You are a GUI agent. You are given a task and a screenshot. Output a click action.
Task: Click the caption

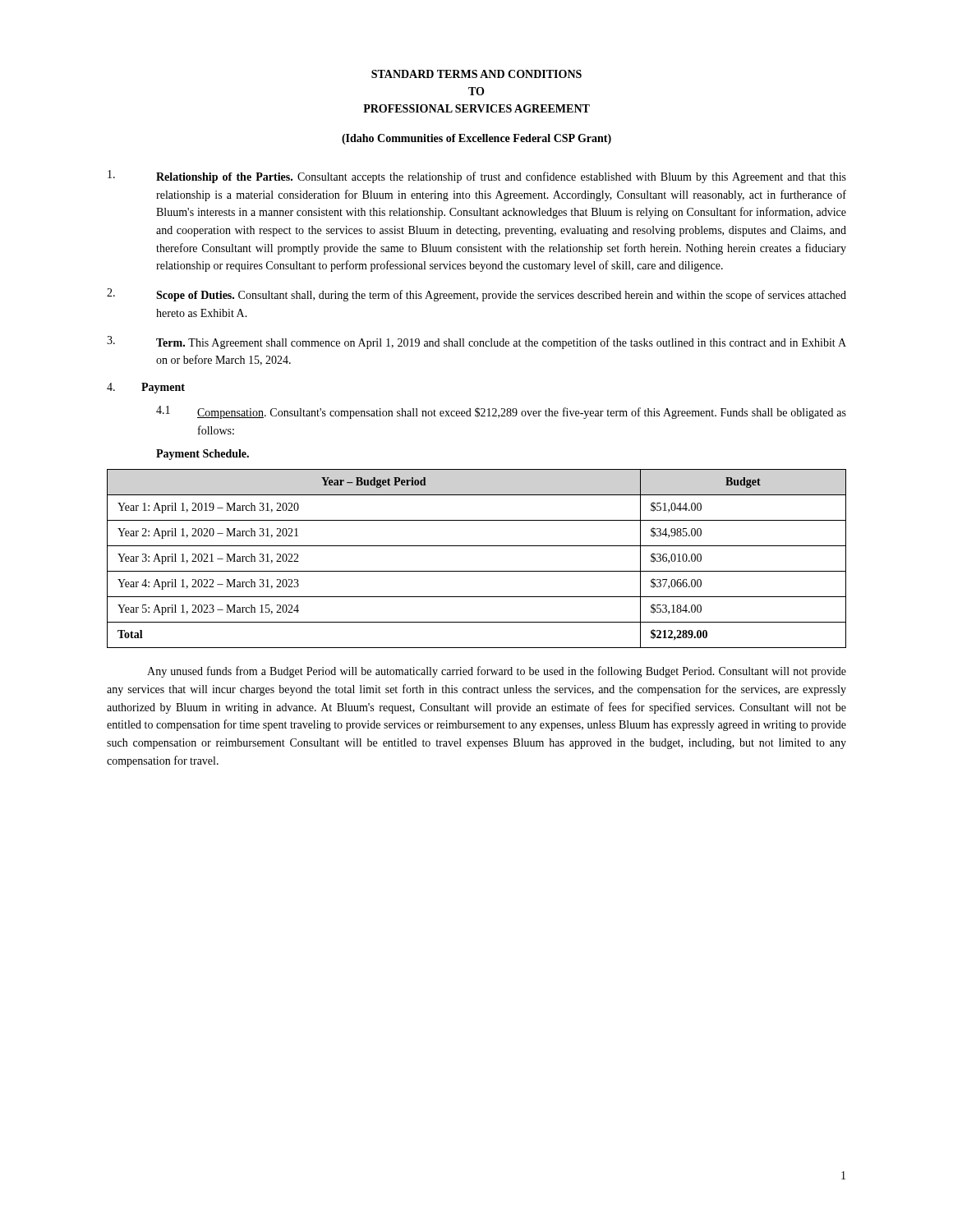(203, 454)
